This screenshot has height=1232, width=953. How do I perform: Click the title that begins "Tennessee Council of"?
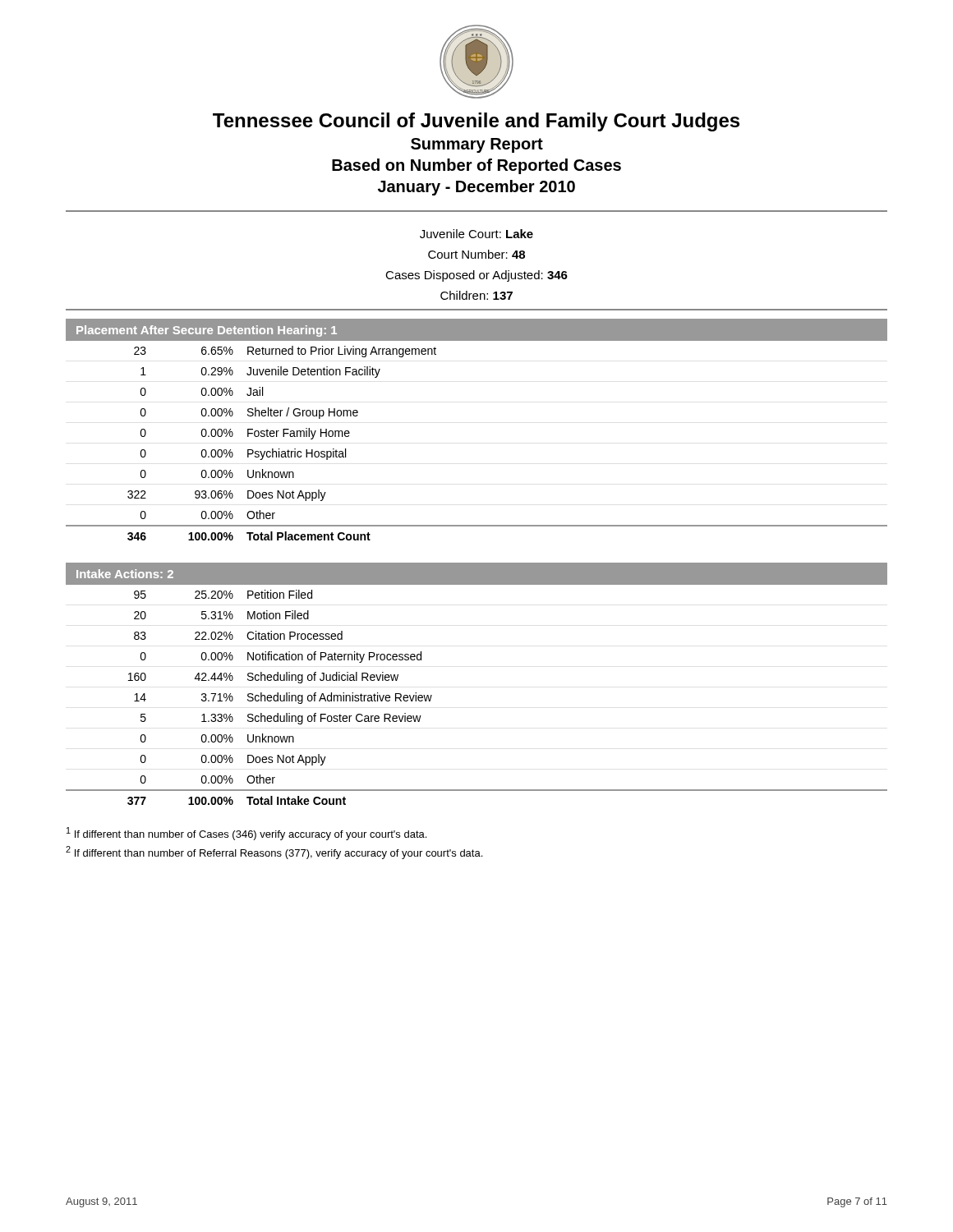coord(476,152)
